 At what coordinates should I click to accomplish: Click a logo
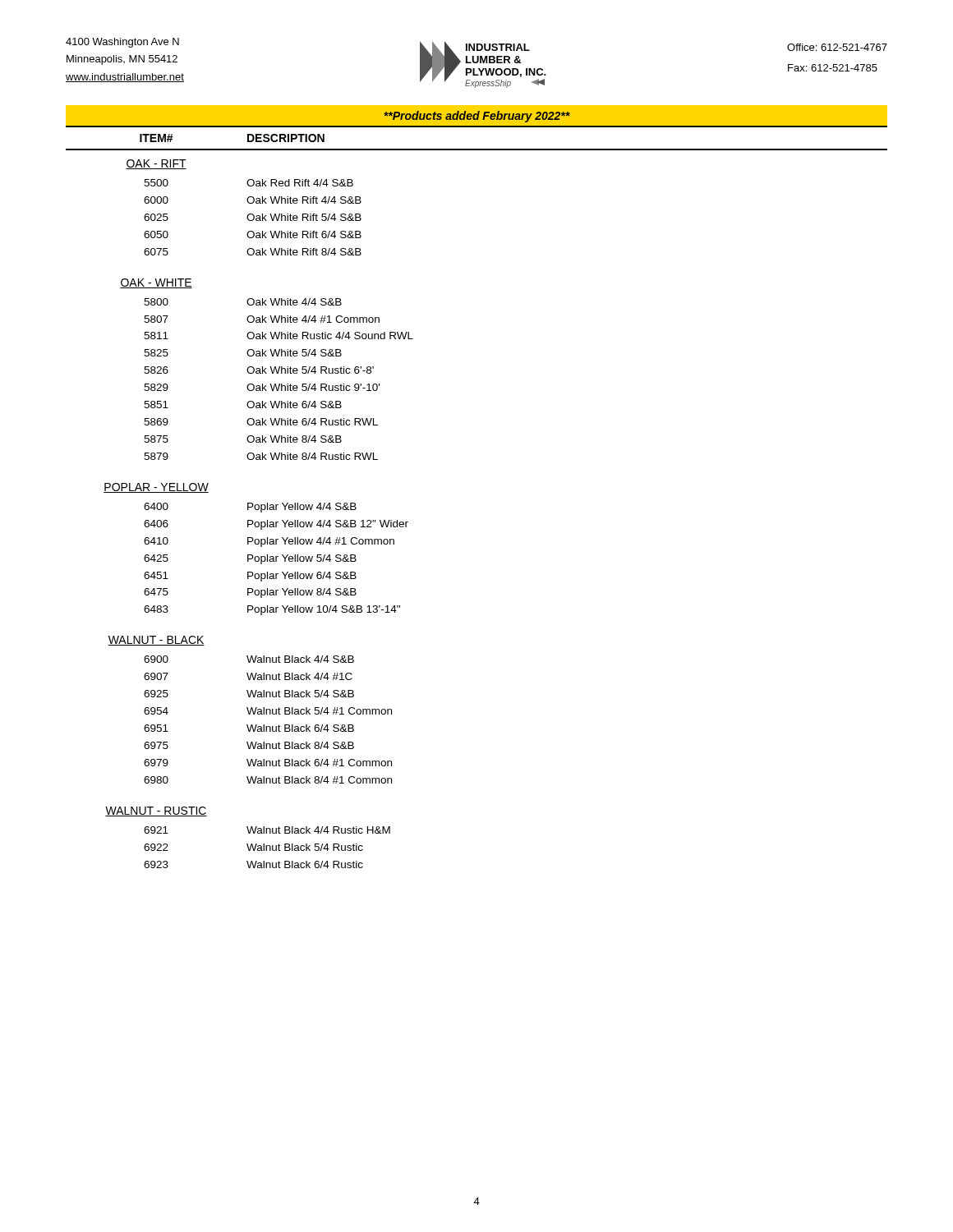485,62
